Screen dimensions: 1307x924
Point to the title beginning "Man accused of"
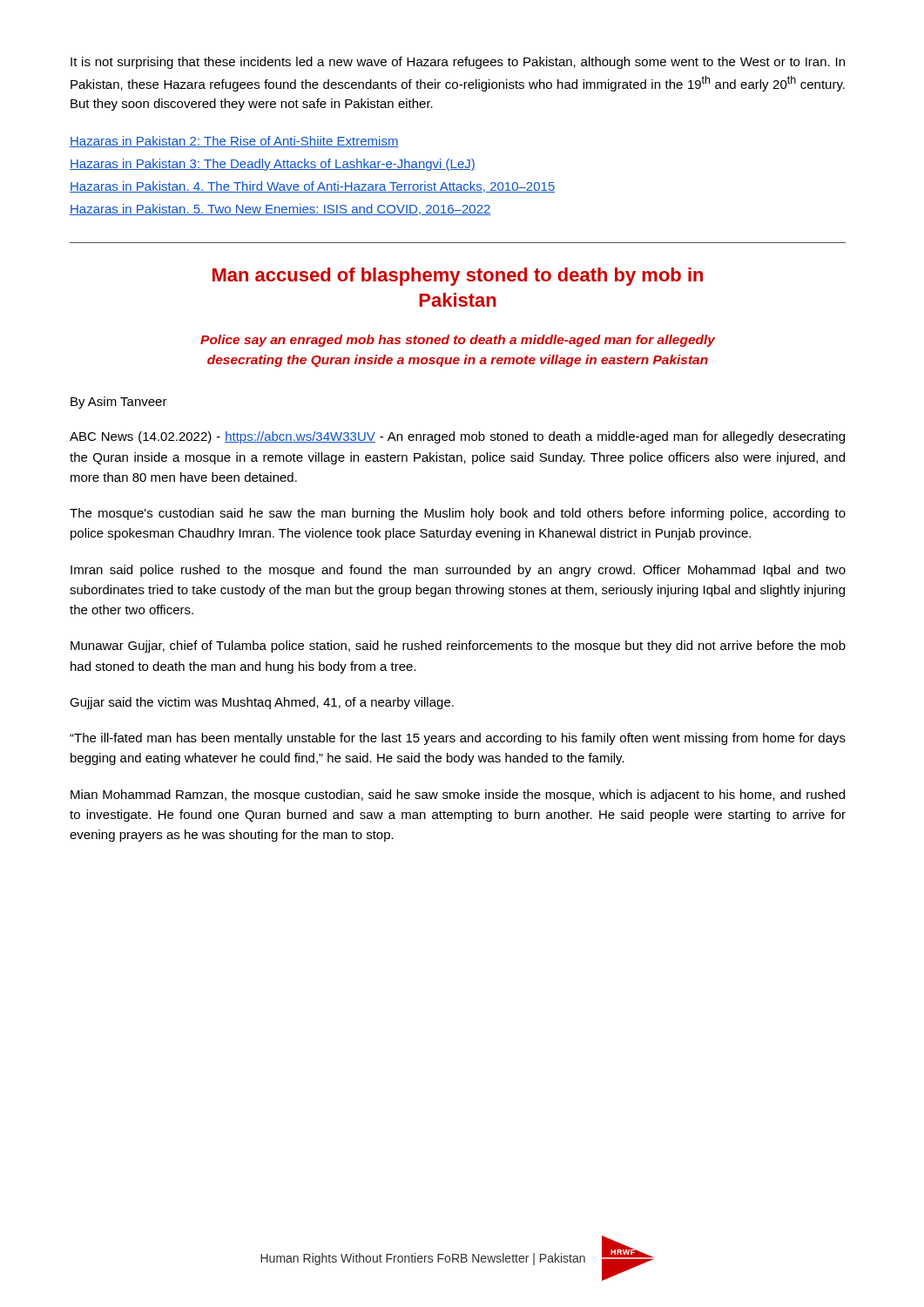click(458, 287)
